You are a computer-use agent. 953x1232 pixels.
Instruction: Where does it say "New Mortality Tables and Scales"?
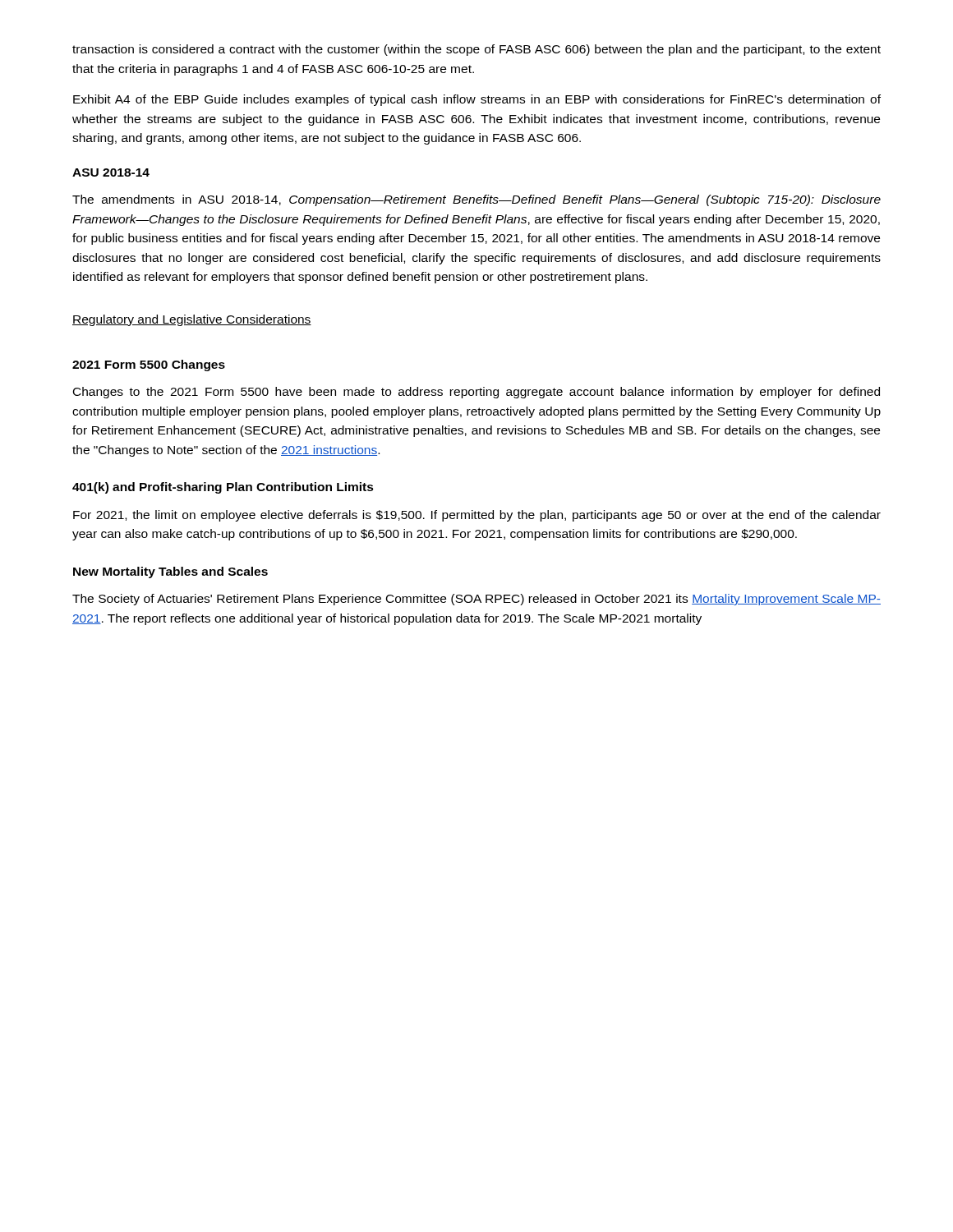[x=170, y=571]
